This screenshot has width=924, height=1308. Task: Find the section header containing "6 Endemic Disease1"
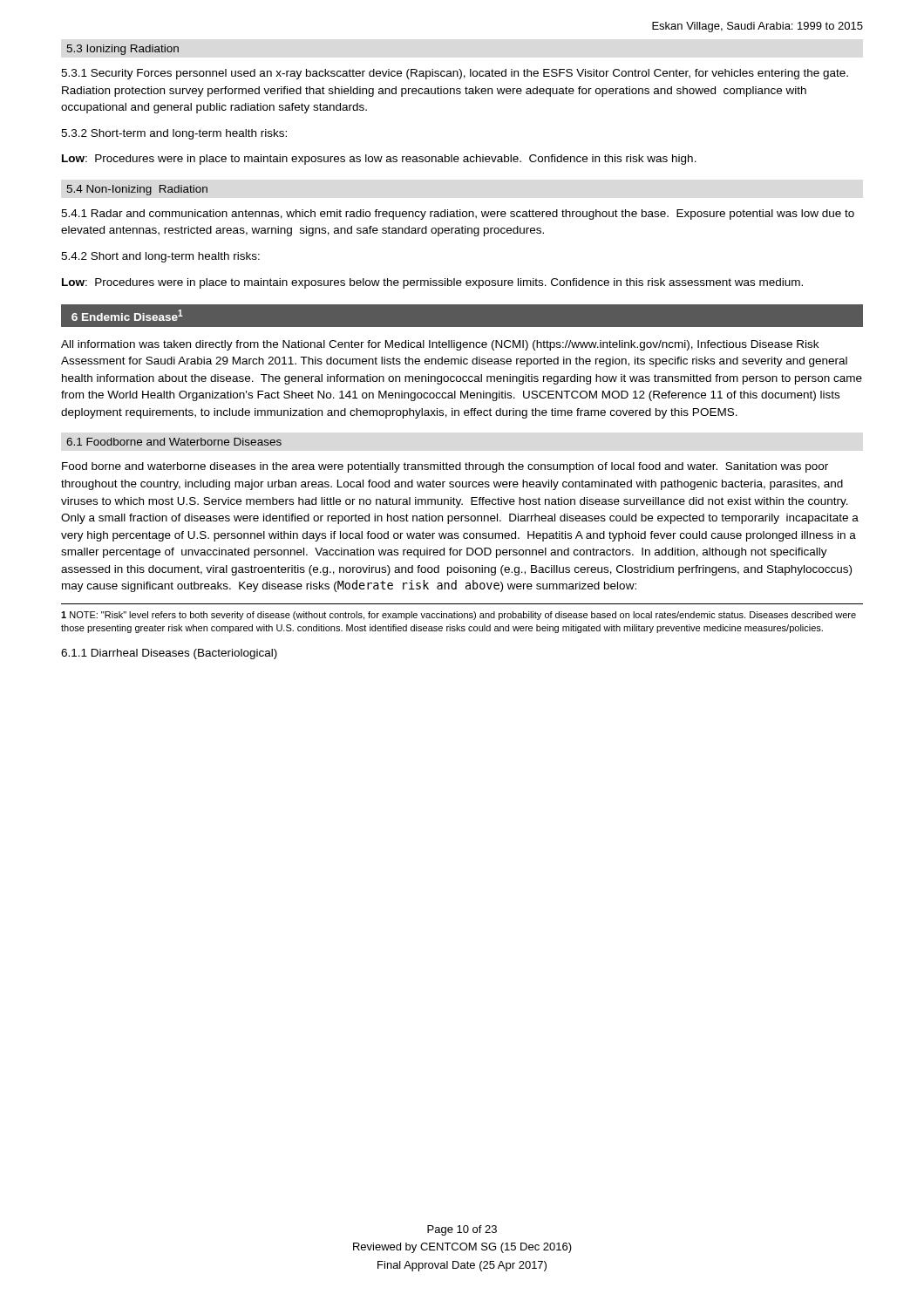click(125, 315)
